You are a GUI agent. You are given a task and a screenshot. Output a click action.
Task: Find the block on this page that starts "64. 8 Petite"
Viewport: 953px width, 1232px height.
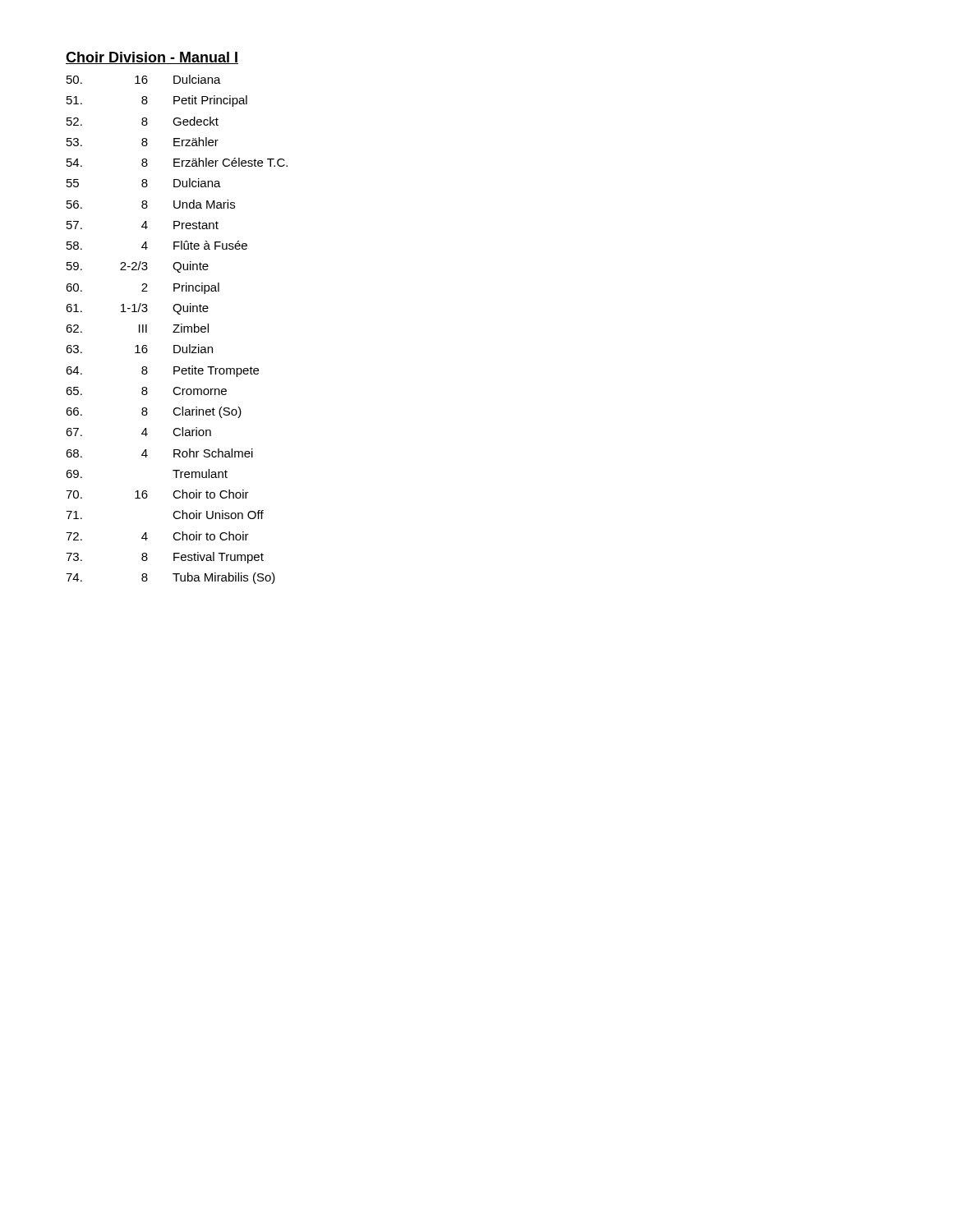[72, 371]
